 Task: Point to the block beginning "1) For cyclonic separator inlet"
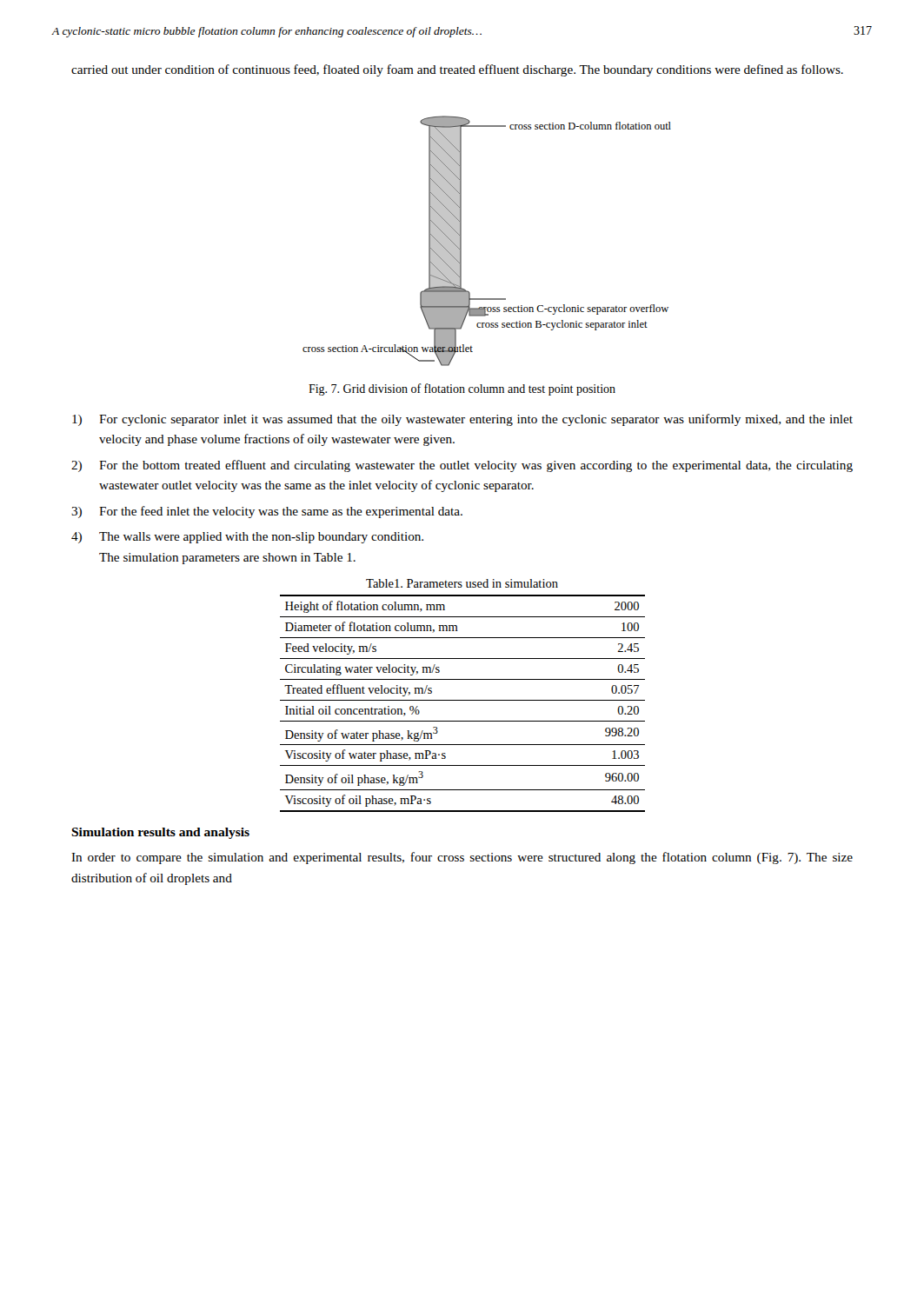pyautogui.click(x=462, y=429)
